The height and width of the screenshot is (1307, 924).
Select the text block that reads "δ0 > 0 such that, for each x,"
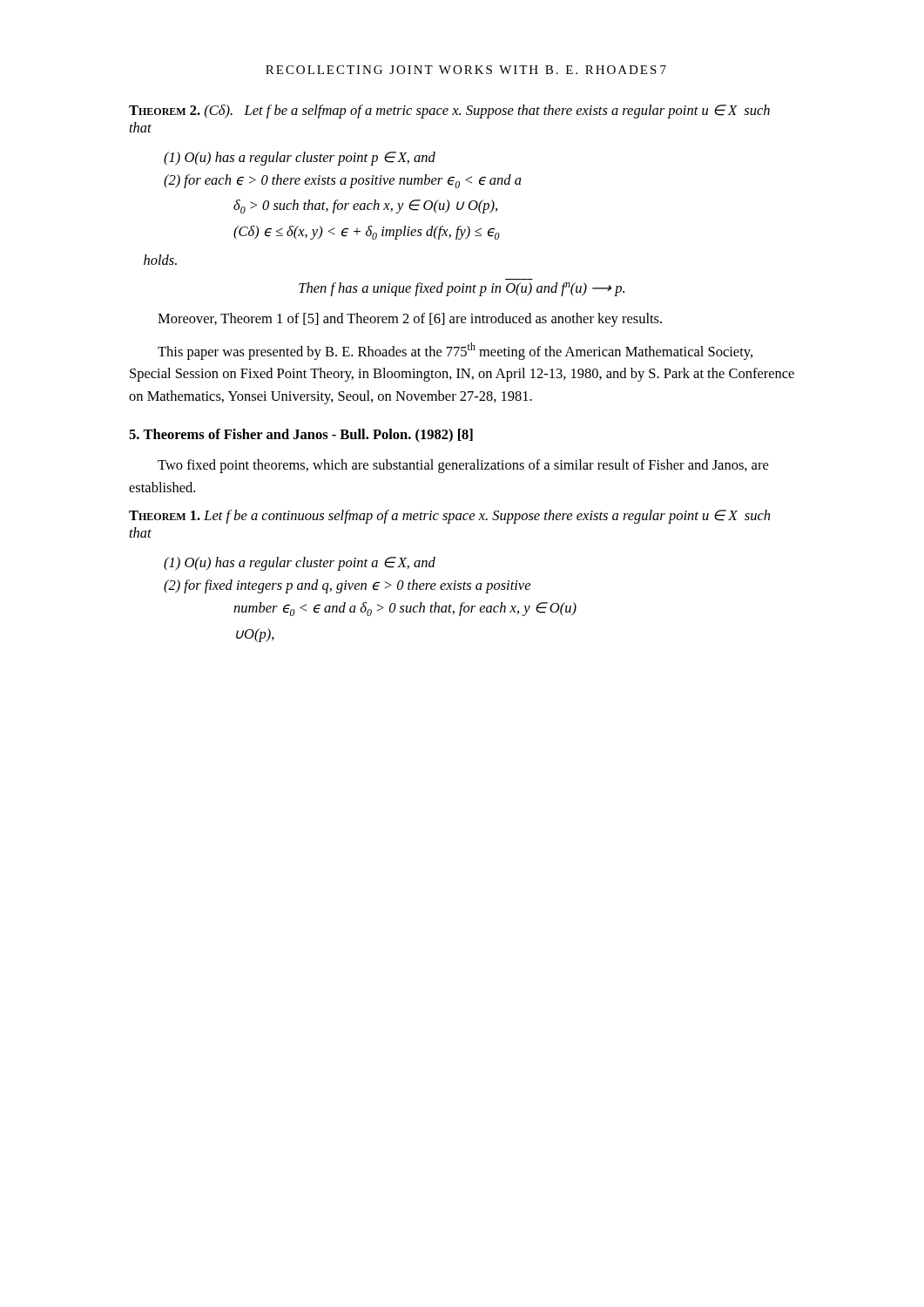(366, 207)
